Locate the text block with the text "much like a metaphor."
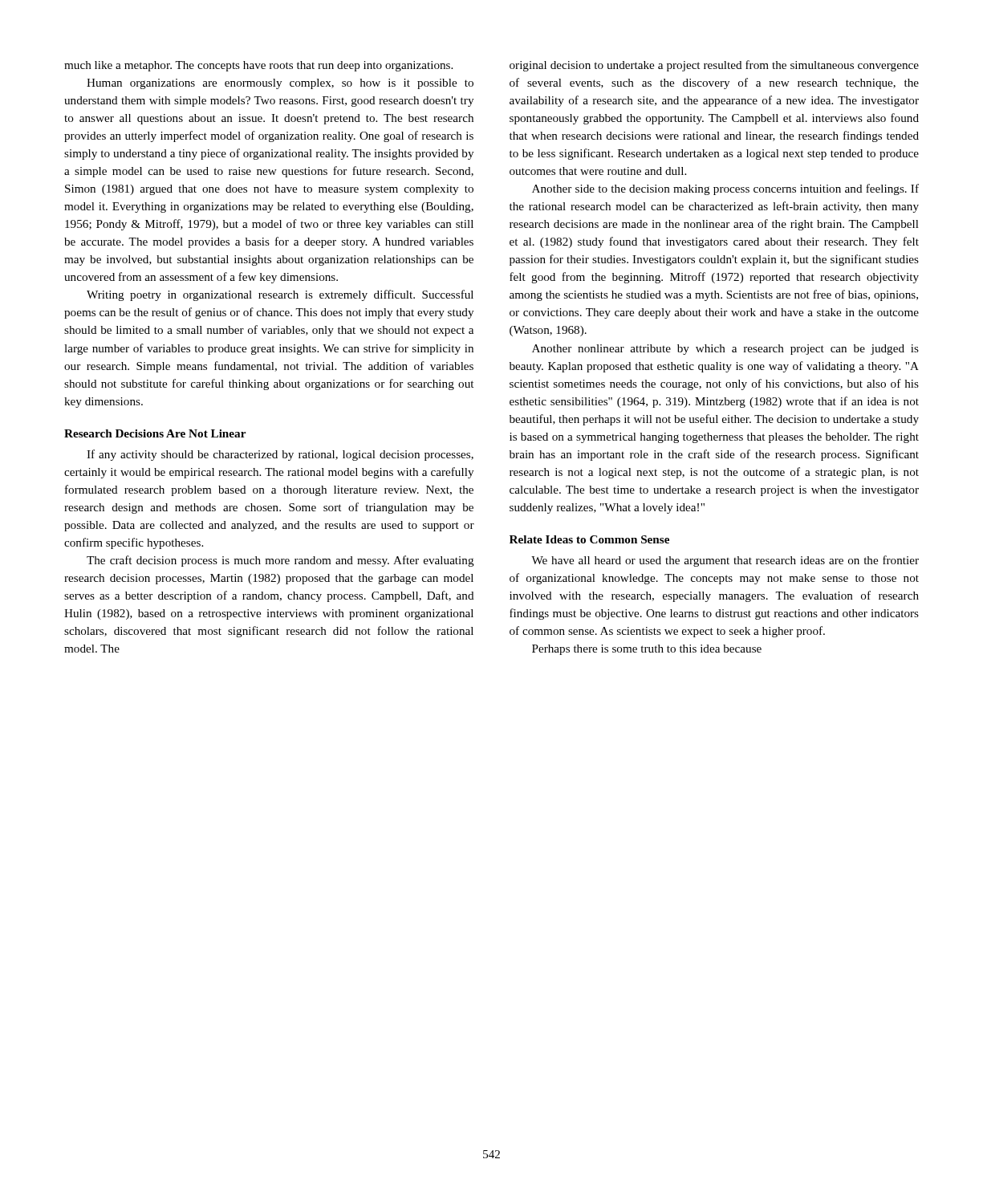 [x=269, y=233]
